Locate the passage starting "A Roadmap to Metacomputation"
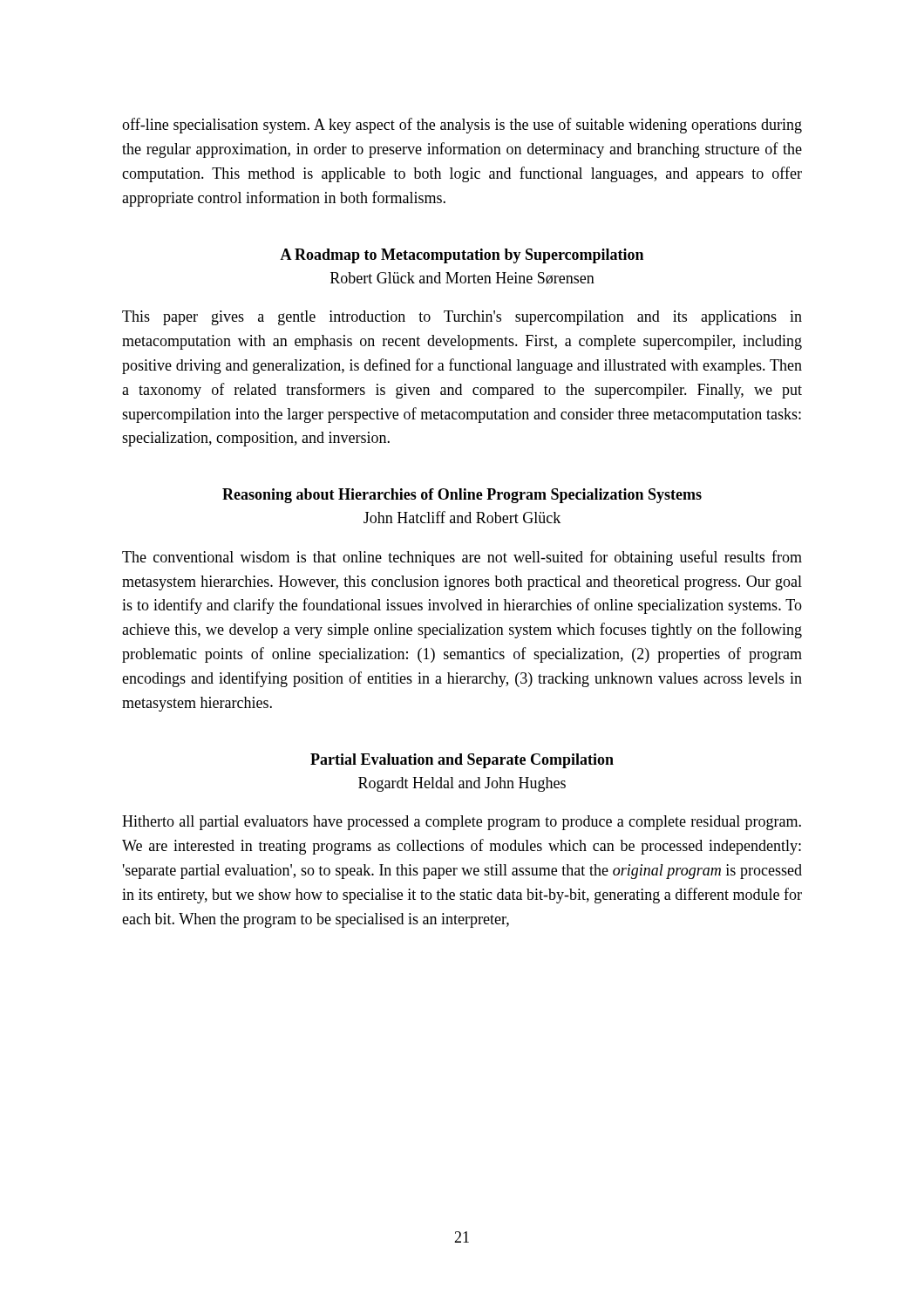This screenshot has height=1308, width=924. pyautogui.click(x=462, y=254)
